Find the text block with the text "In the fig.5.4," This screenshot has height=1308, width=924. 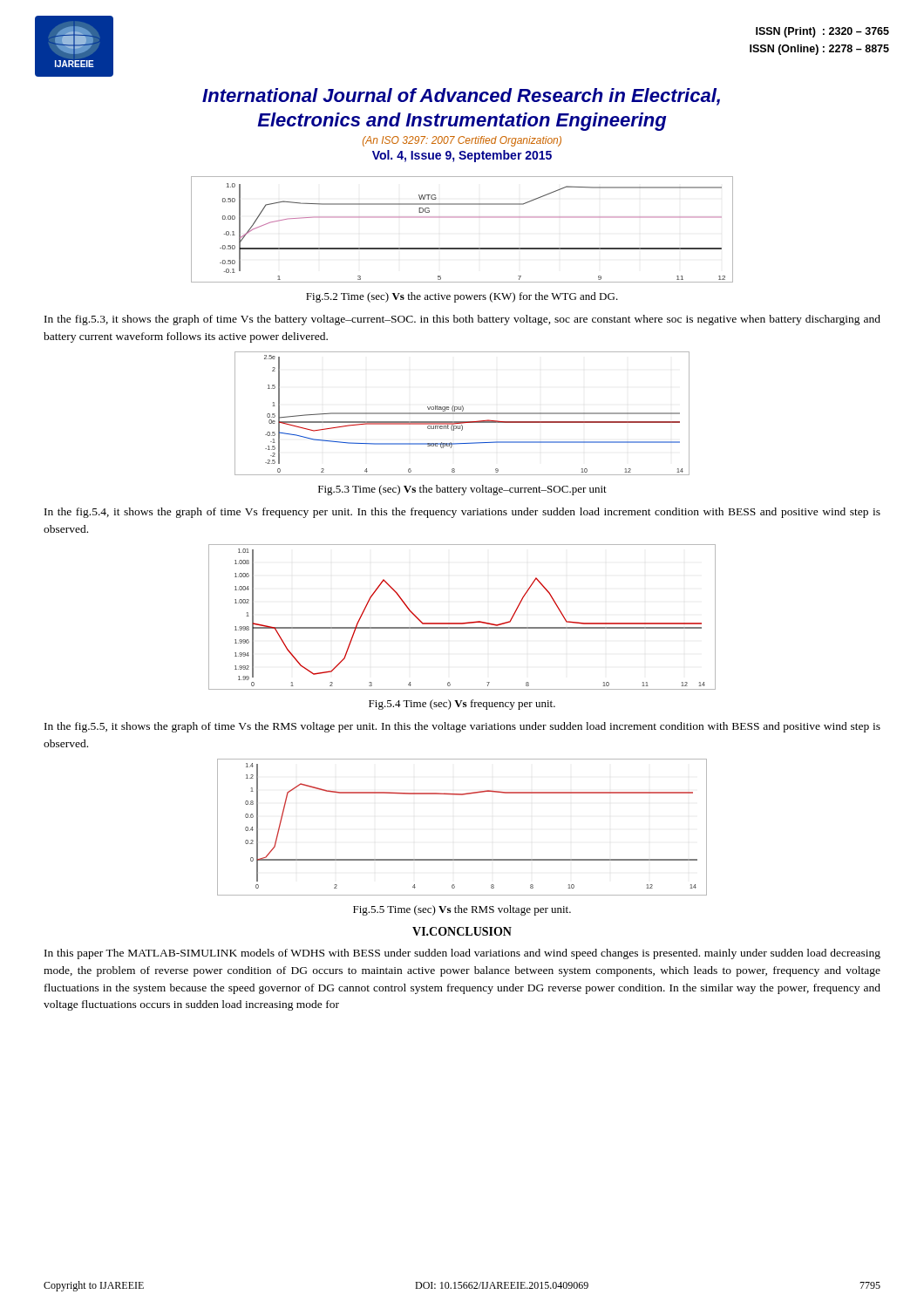pyautogui.click(x=462, y=520)
